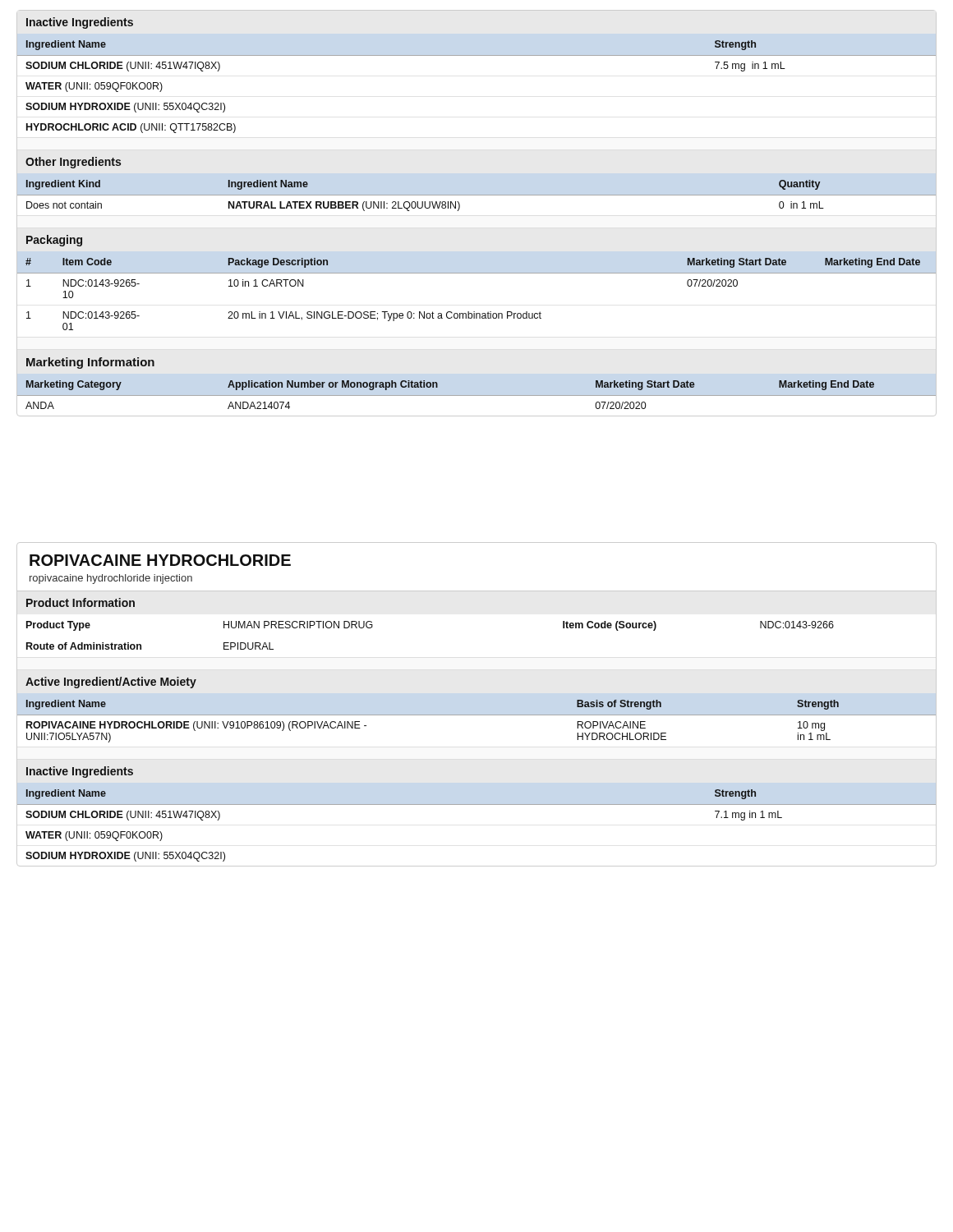Select the region starting "Other Ingredients"
The image size is (953, 1232).
click(73, 162)
